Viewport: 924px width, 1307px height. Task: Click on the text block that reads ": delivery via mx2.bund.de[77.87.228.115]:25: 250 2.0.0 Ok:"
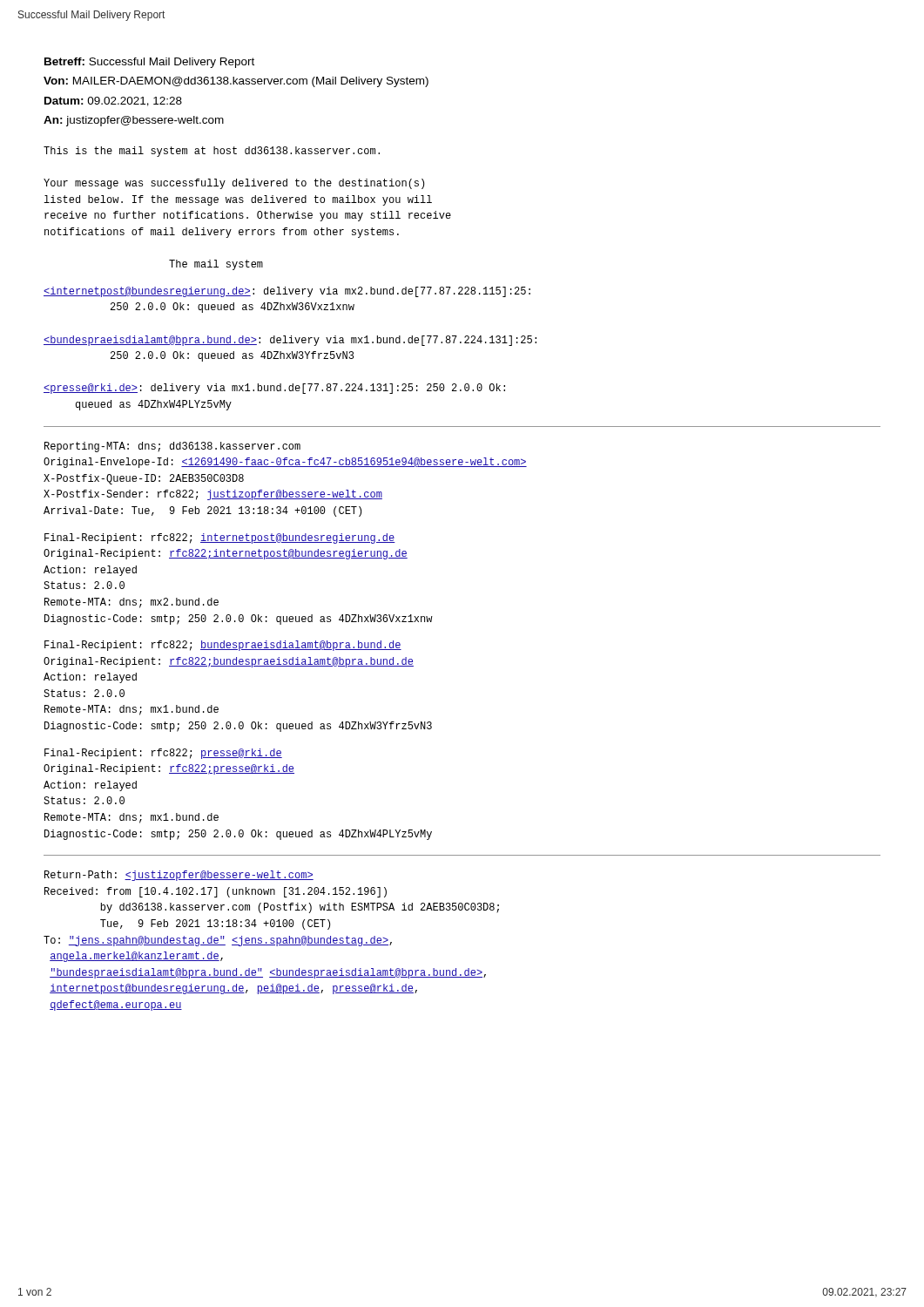(291, 348)
